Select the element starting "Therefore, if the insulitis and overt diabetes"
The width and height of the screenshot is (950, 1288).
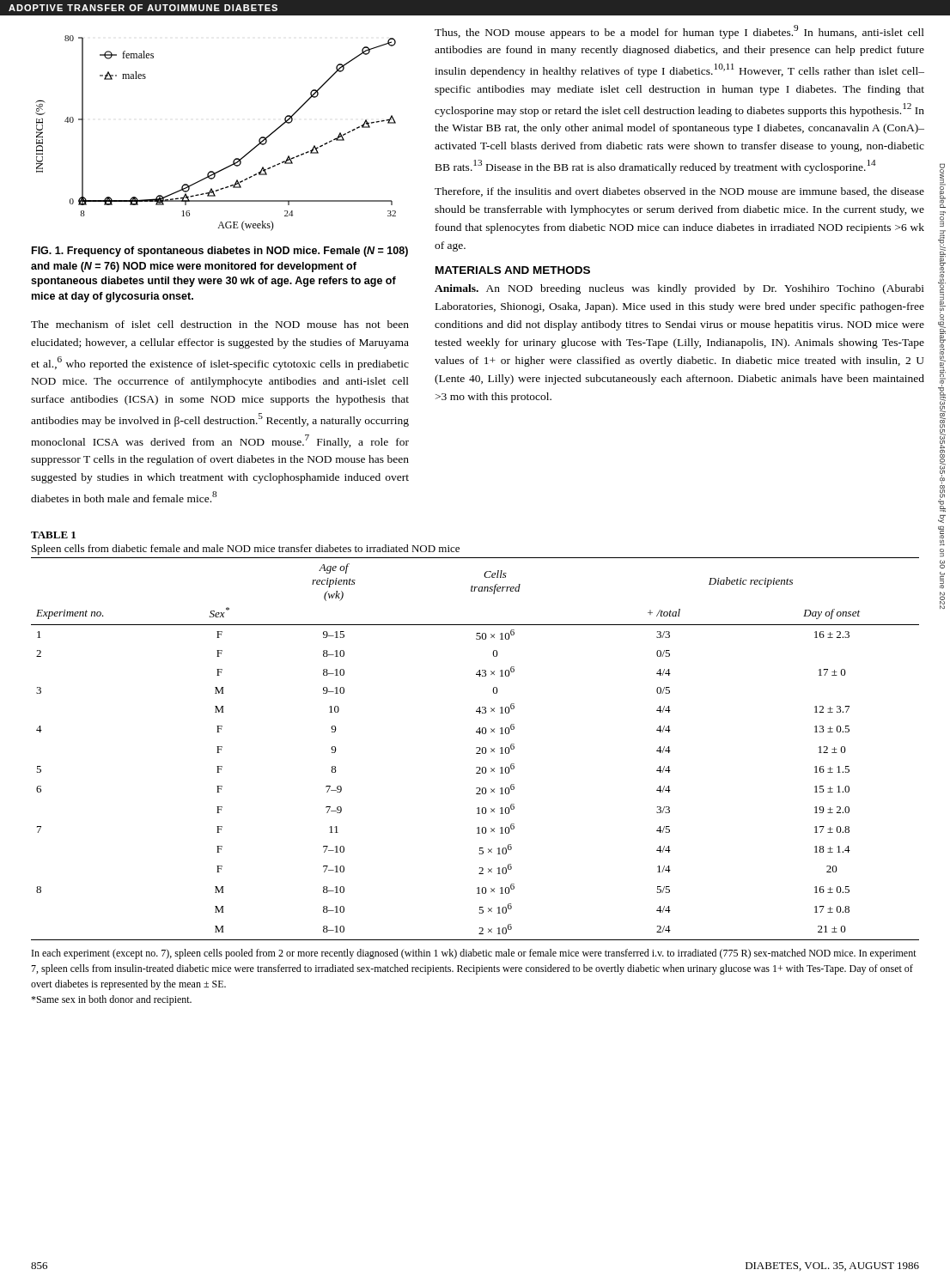click(679, 218)
